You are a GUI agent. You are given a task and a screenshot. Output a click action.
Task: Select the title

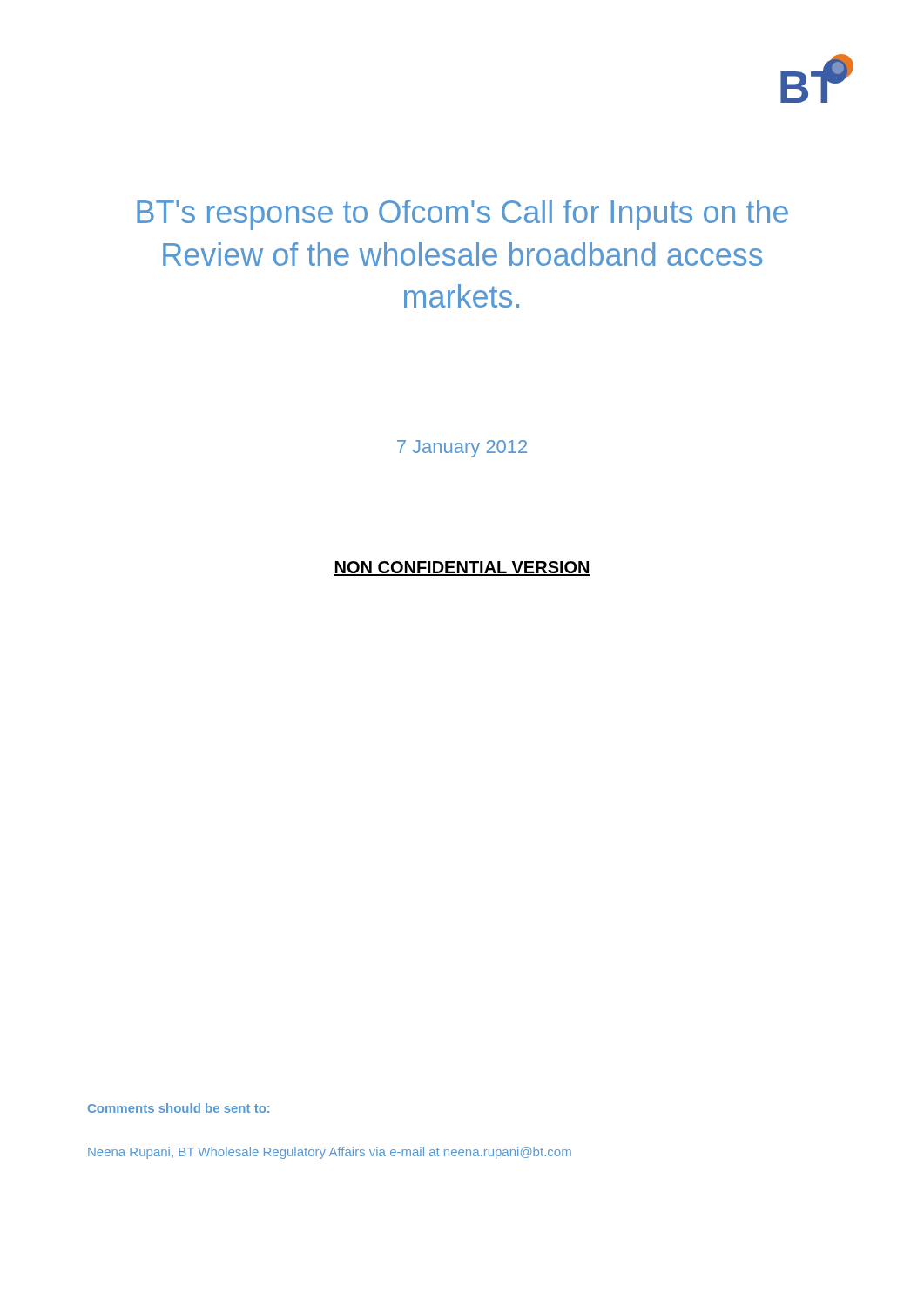click(x=462, y=255)
